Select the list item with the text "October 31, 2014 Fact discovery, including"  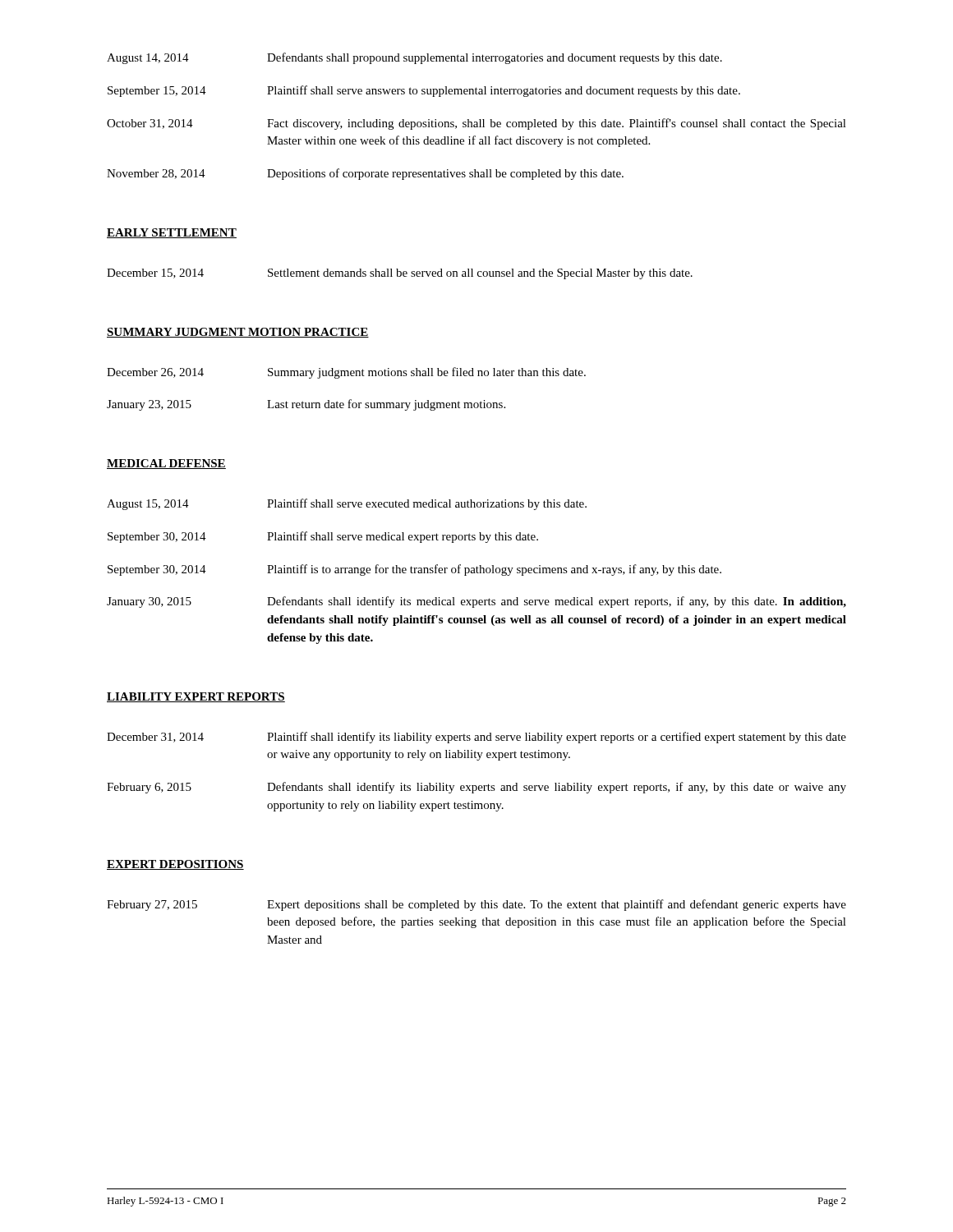pos(476,132)
